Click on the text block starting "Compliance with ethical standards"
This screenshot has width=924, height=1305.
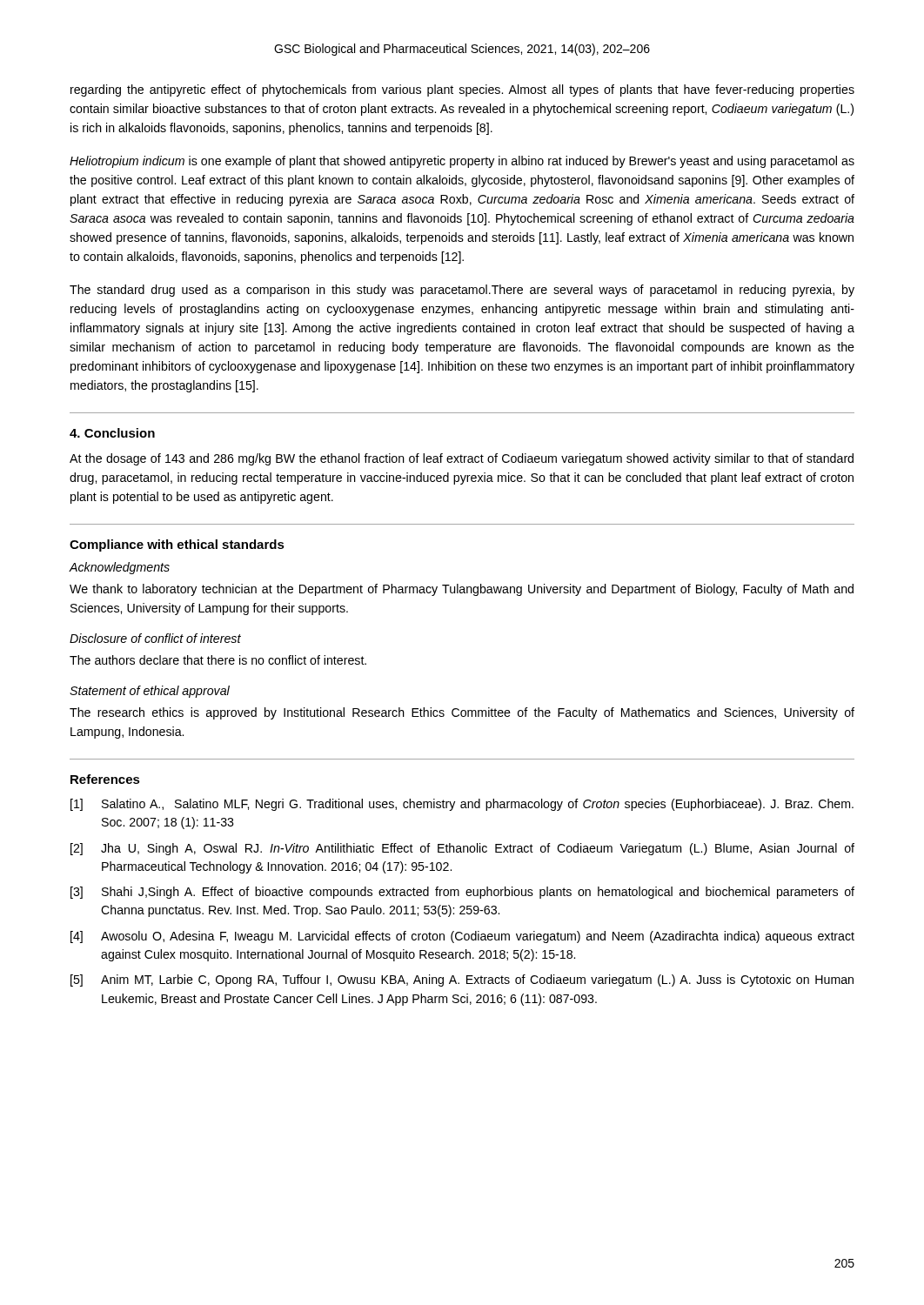[177, 544]
